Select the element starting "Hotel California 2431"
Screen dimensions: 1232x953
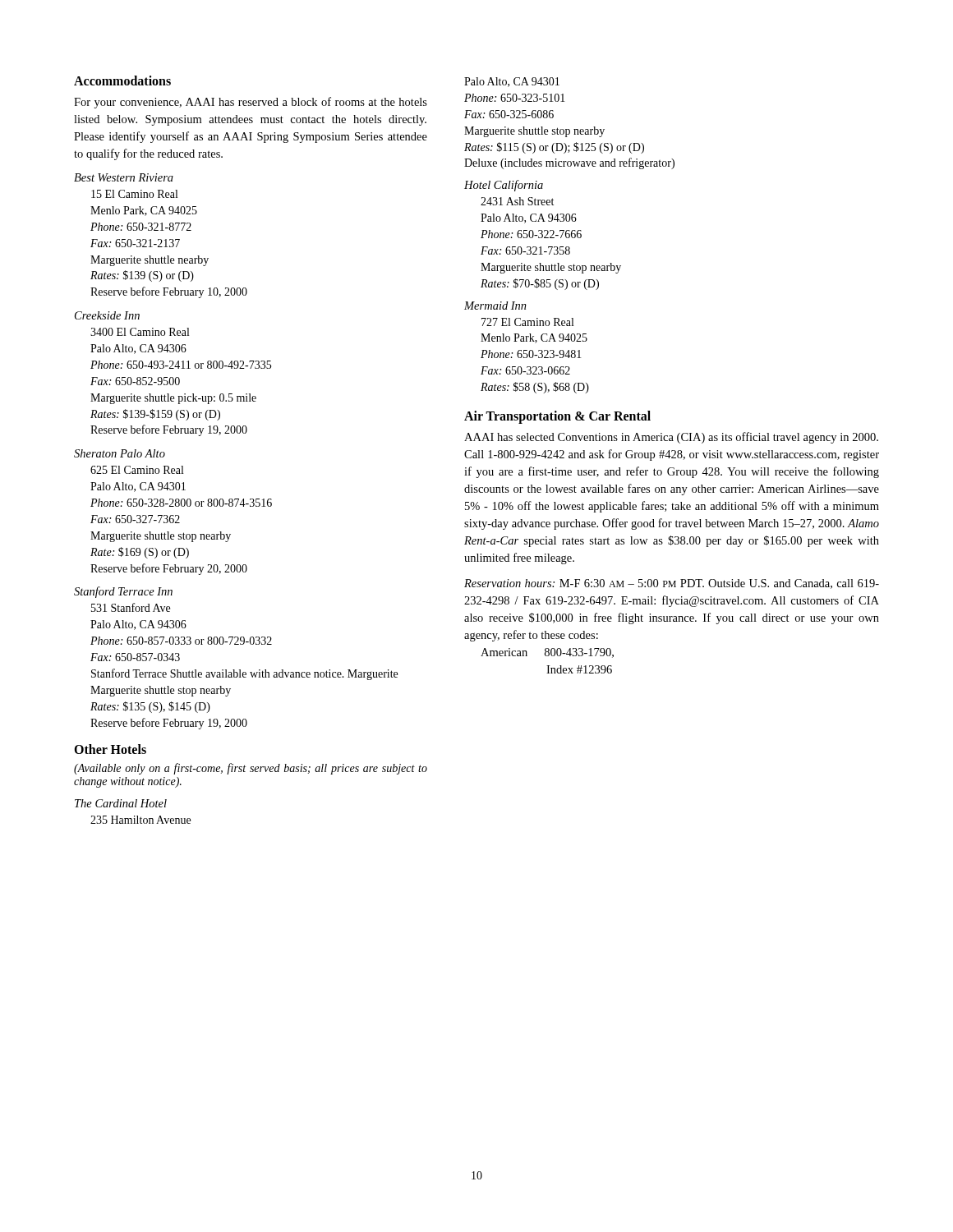(504, 186)
